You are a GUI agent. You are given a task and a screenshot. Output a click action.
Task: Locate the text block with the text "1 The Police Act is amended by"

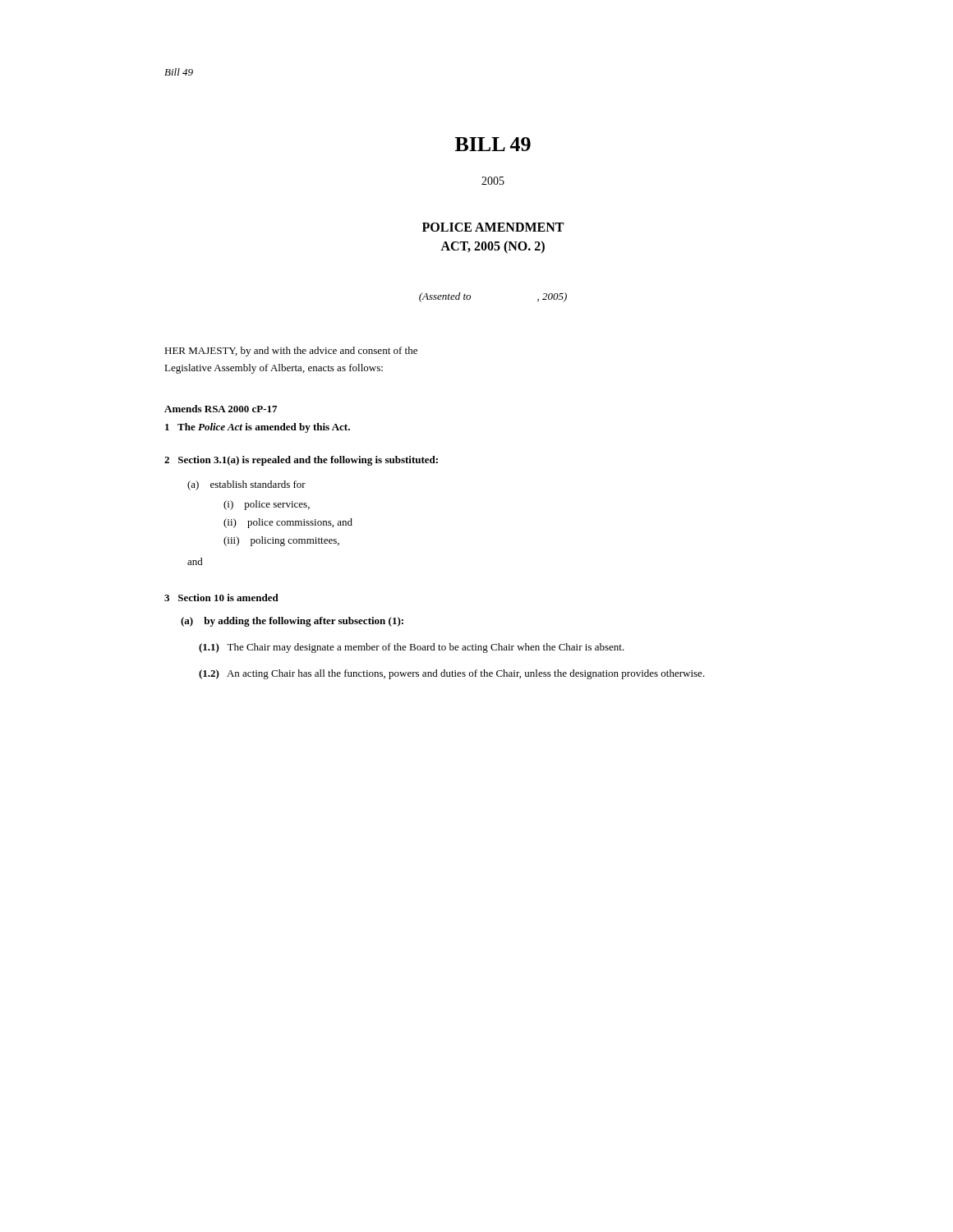click(x=257, y=426)
